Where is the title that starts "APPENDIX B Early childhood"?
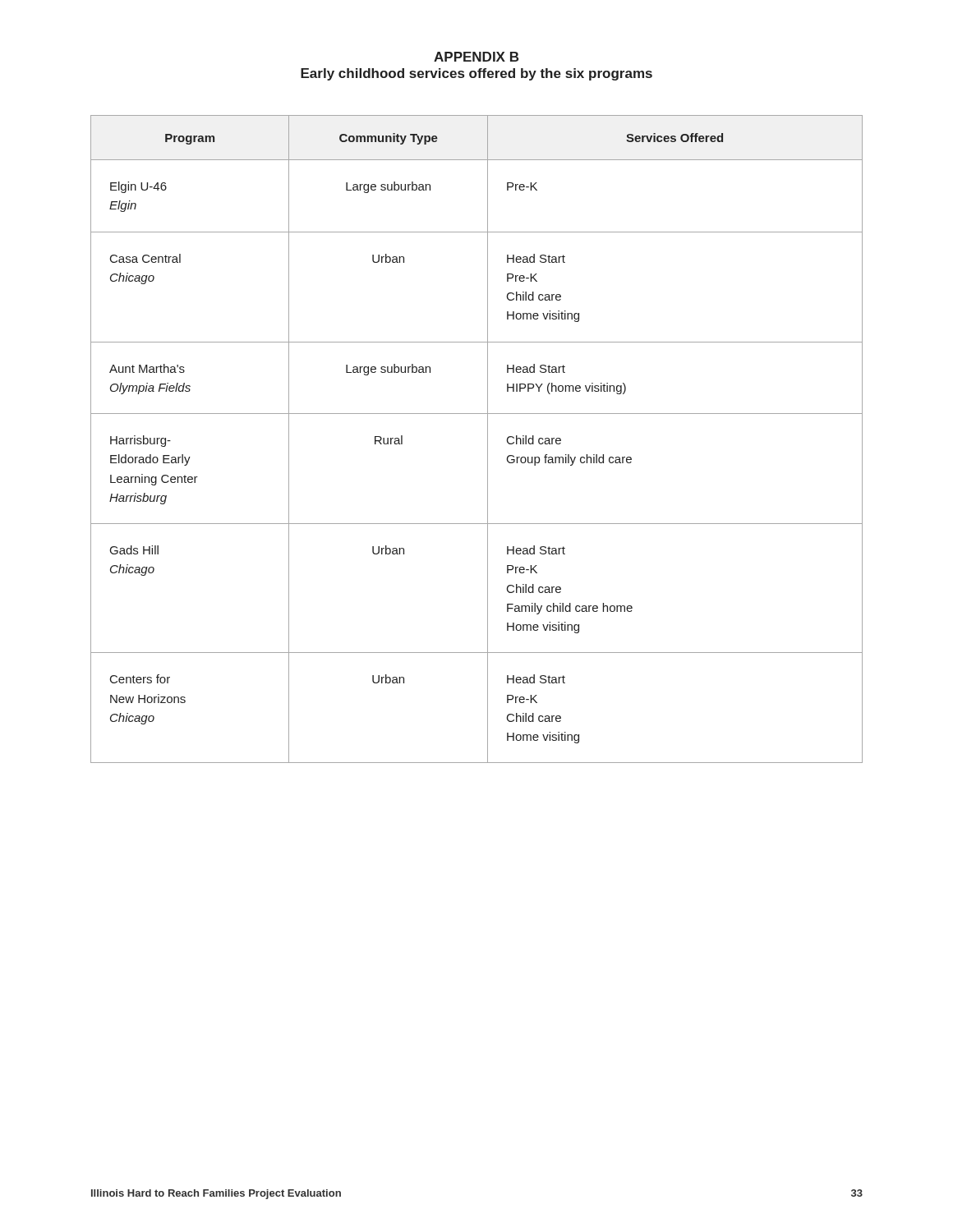The width and height of the screenshot is (953, 1232). coord(476,66)
